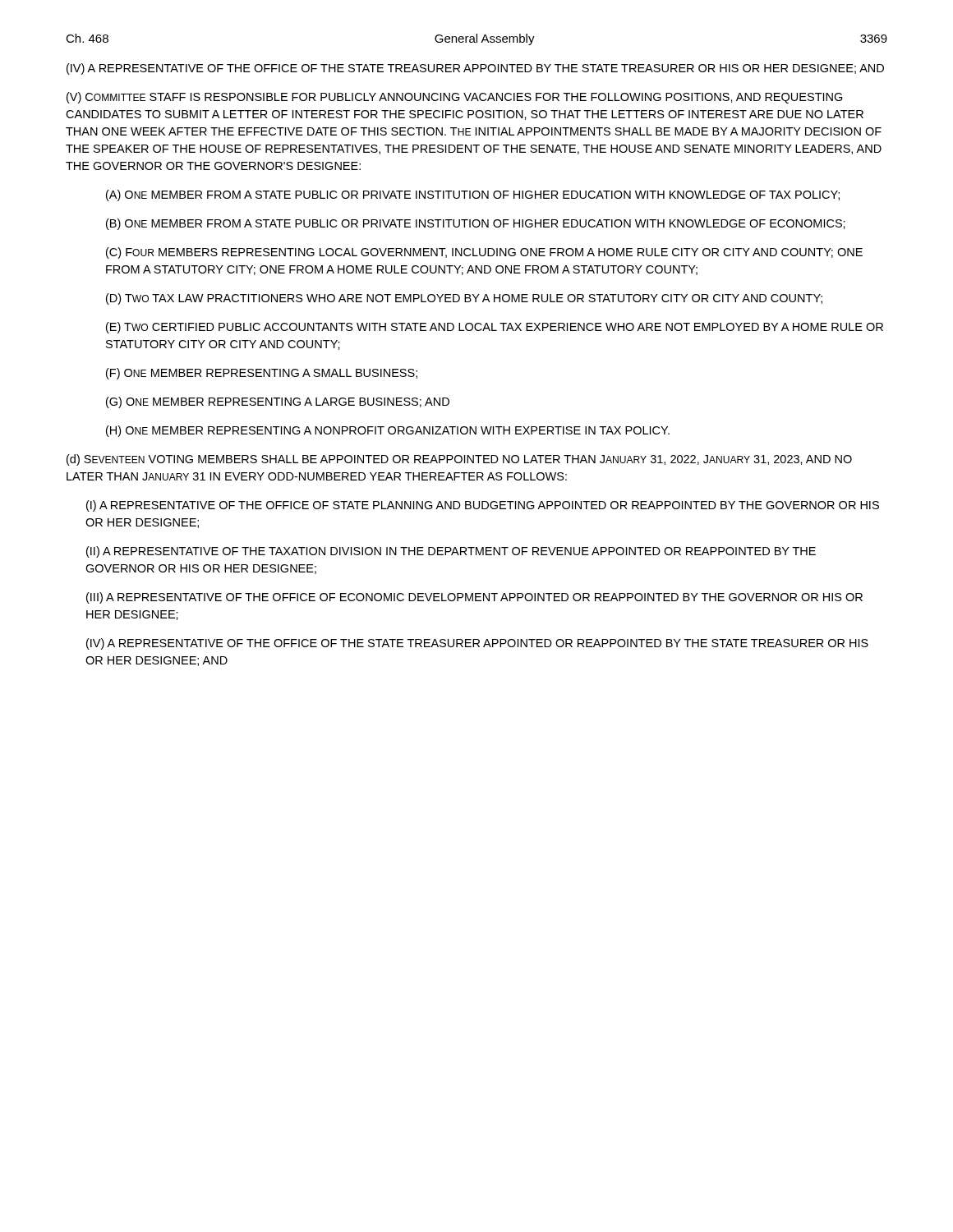953x1232 pixels.
Task: Where is the passage that starts "(V) COMMITTEE STAFF IS"?
Action: (x=474, y=131)
